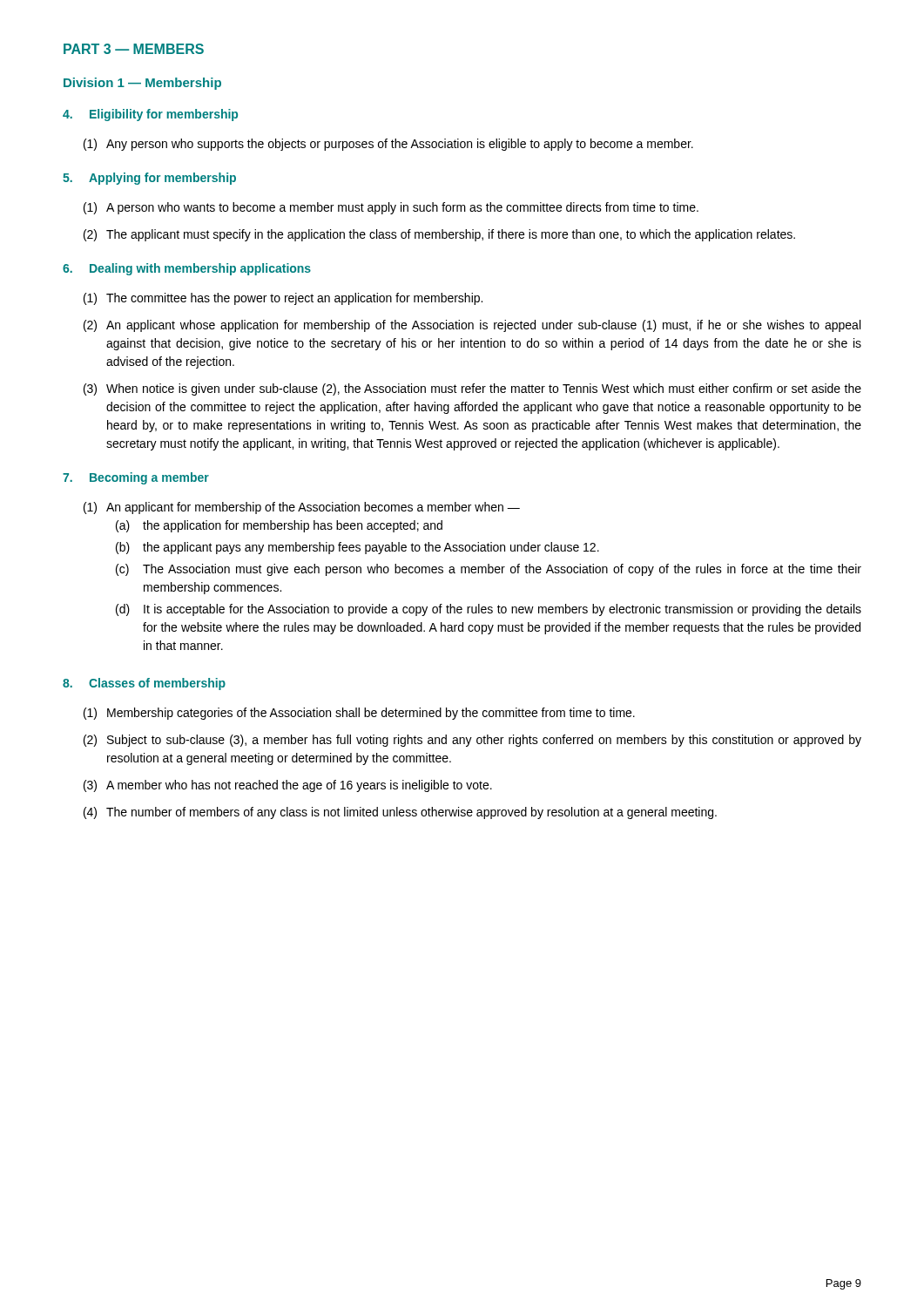Find the passage starting "4. Eligibility for membership"
Viewport: 924px width, 1307px height.
point(150,115)
